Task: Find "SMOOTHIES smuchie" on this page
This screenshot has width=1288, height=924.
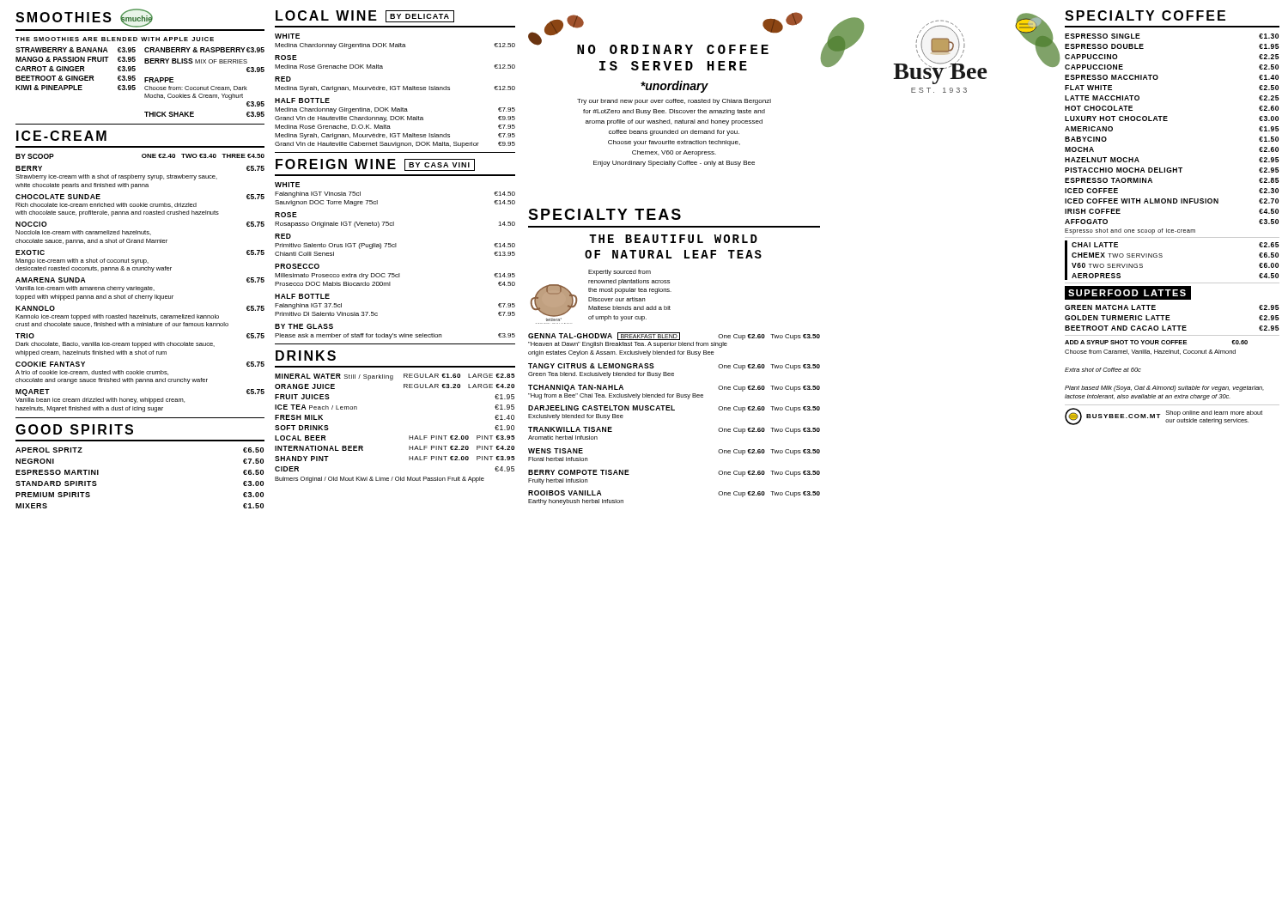Action: tap(140, 20)
